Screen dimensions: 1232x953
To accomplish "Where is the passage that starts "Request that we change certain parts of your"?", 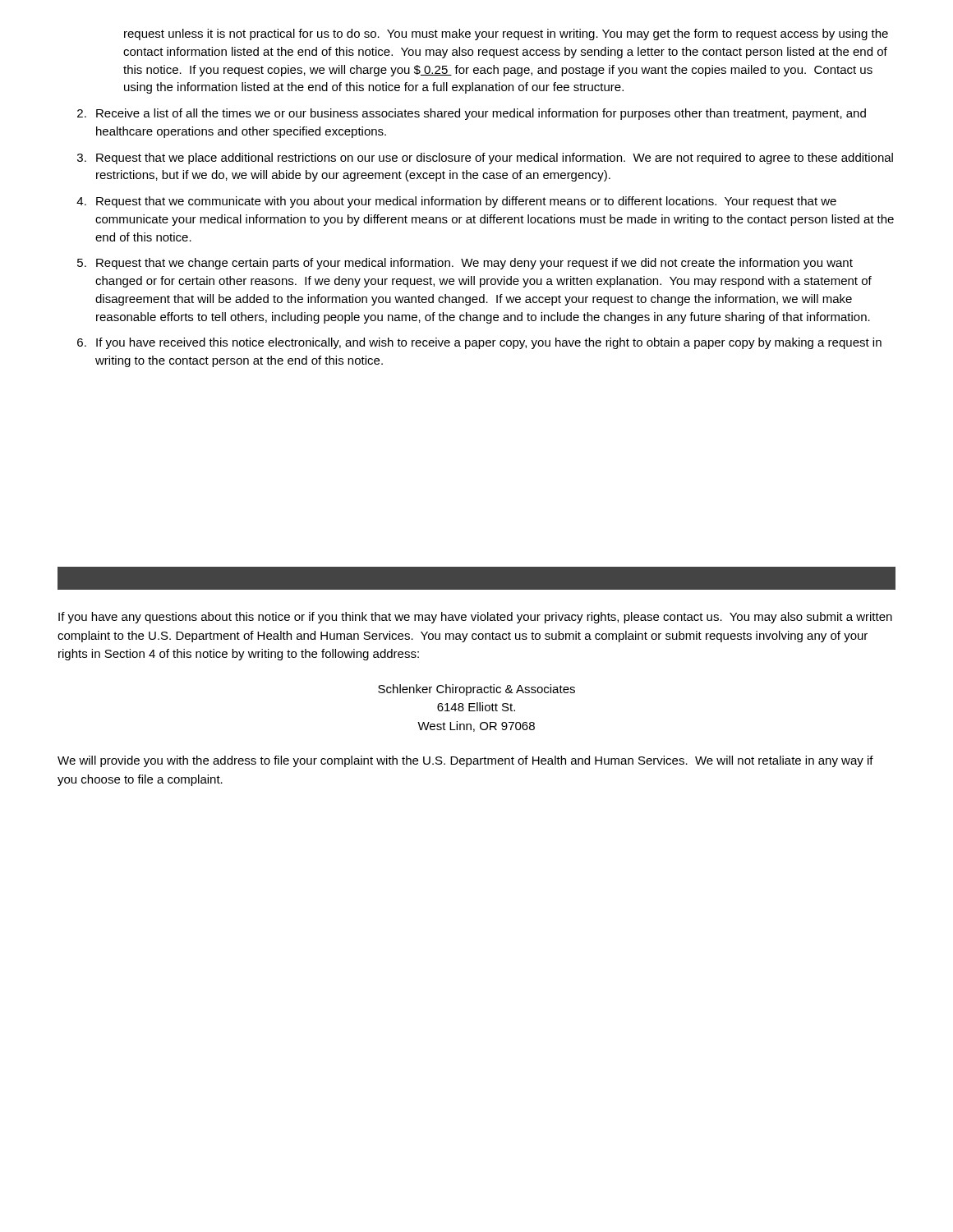I will [493, 290].
